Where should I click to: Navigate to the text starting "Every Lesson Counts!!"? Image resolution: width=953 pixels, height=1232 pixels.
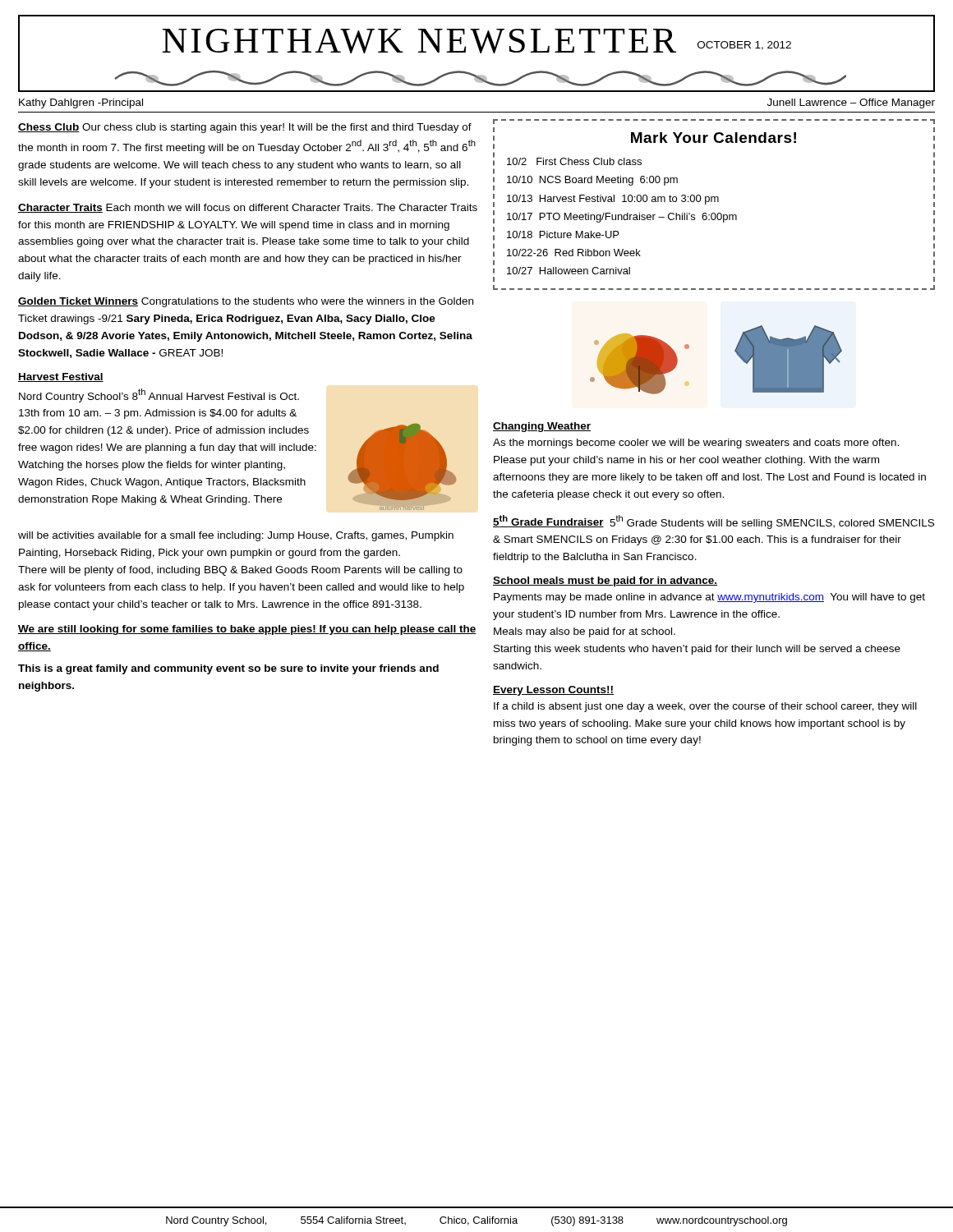click(x=553, y=689)
